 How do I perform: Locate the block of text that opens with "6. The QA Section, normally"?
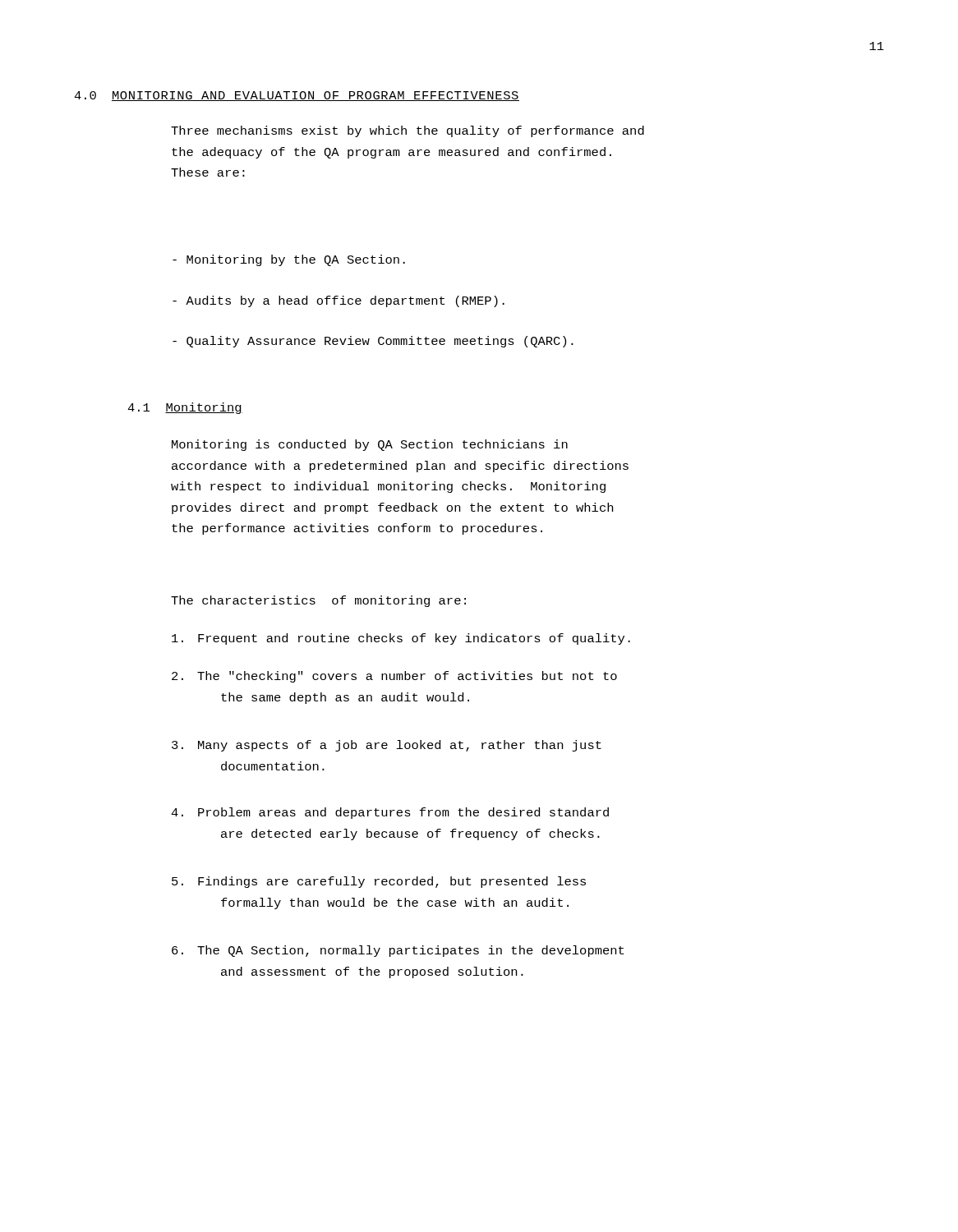pyautogui.click(x=398, y=962)
